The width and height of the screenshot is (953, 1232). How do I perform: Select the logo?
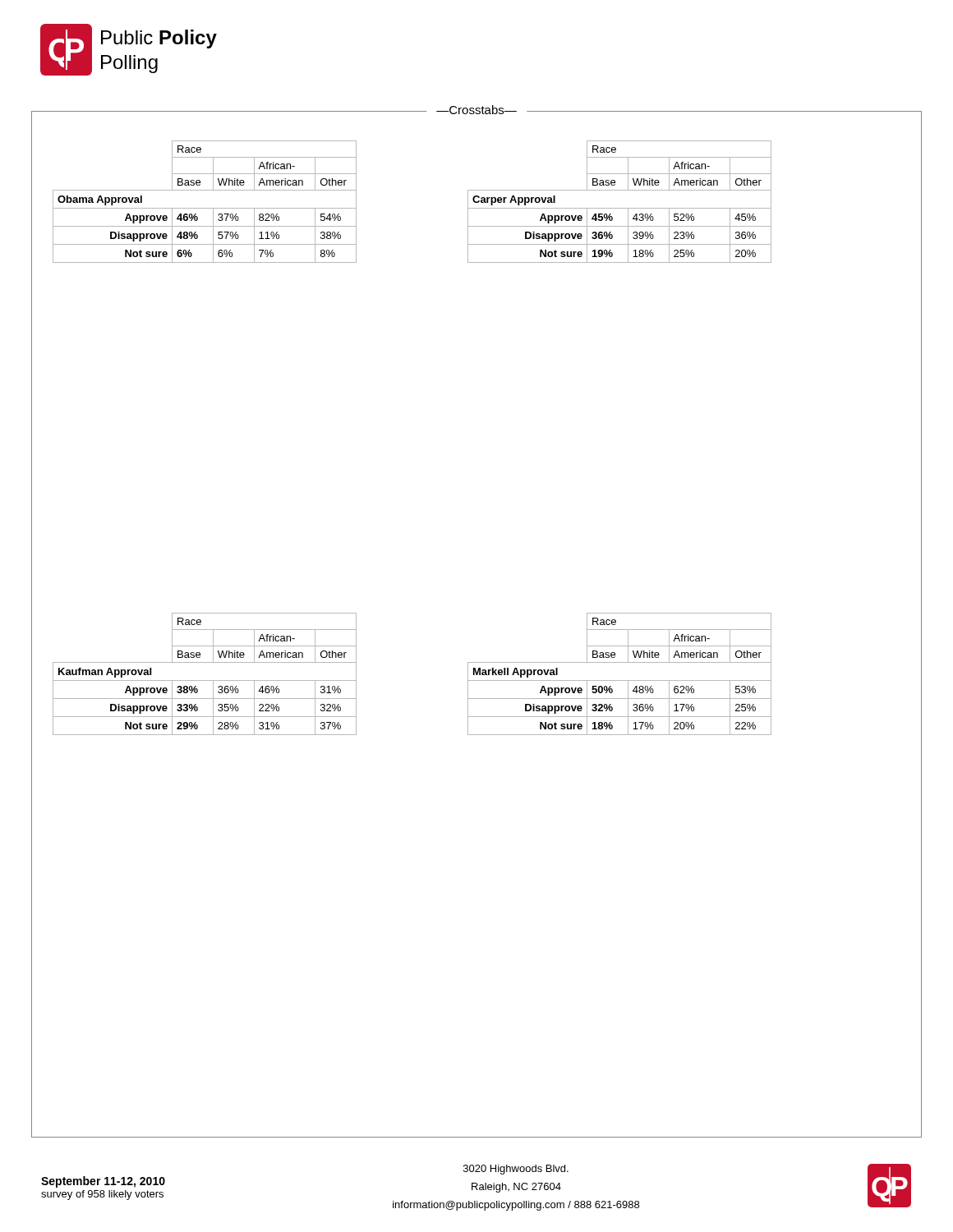click(x=128, y=50)
